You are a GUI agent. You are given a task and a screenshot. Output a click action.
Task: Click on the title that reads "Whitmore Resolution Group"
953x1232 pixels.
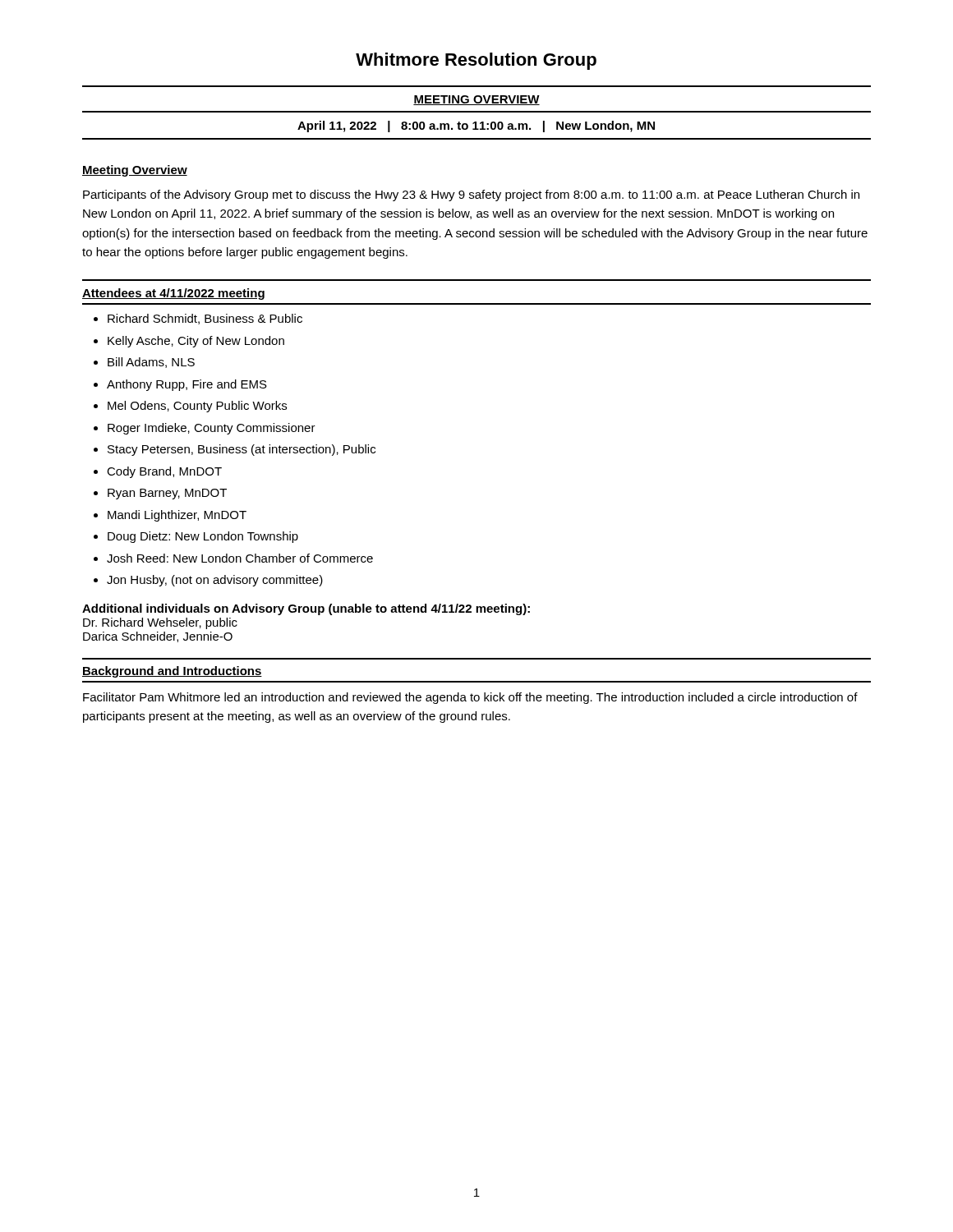pyautogui.click(x=476, y=60)
